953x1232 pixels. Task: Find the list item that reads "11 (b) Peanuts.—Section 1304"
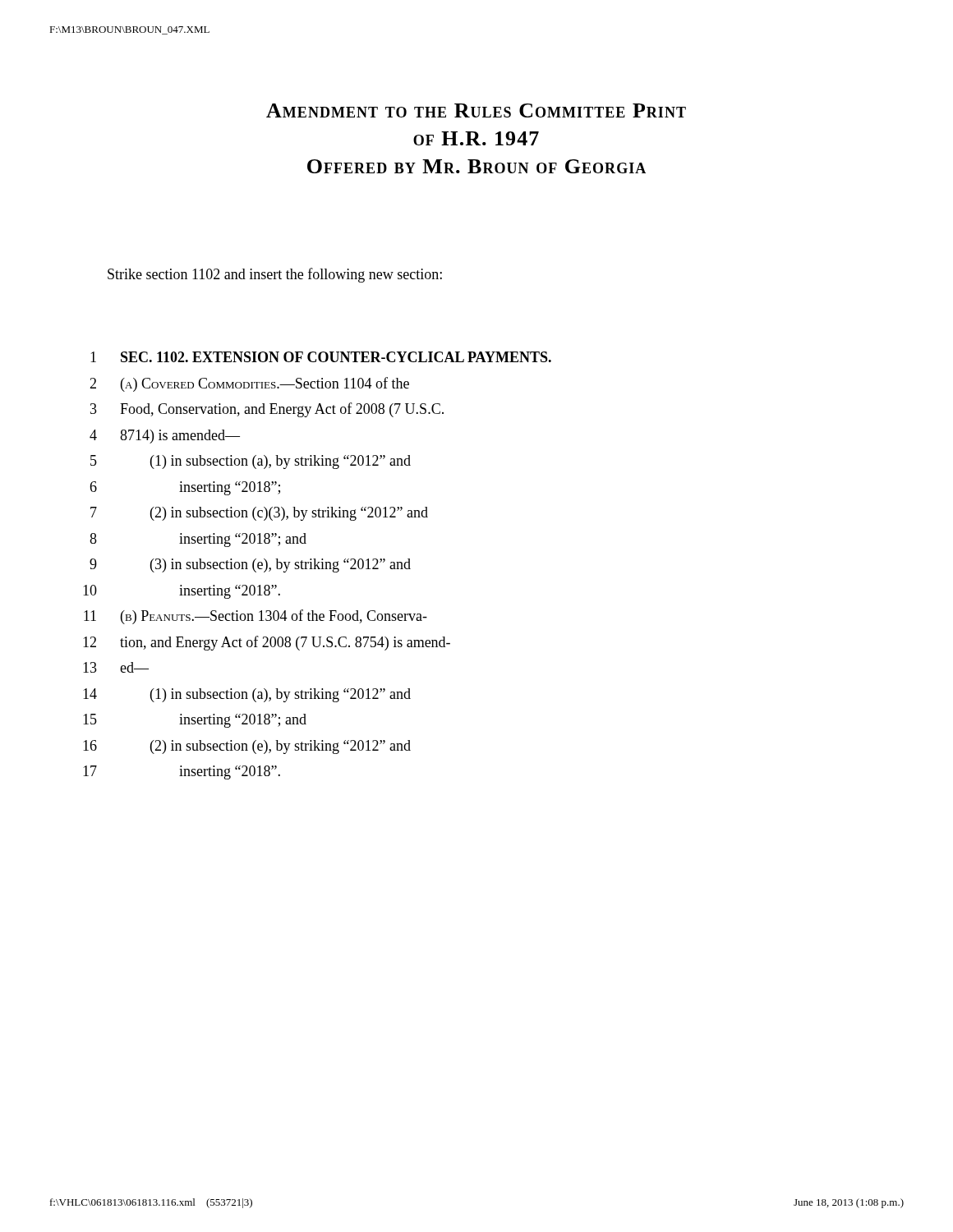[256, 617]
